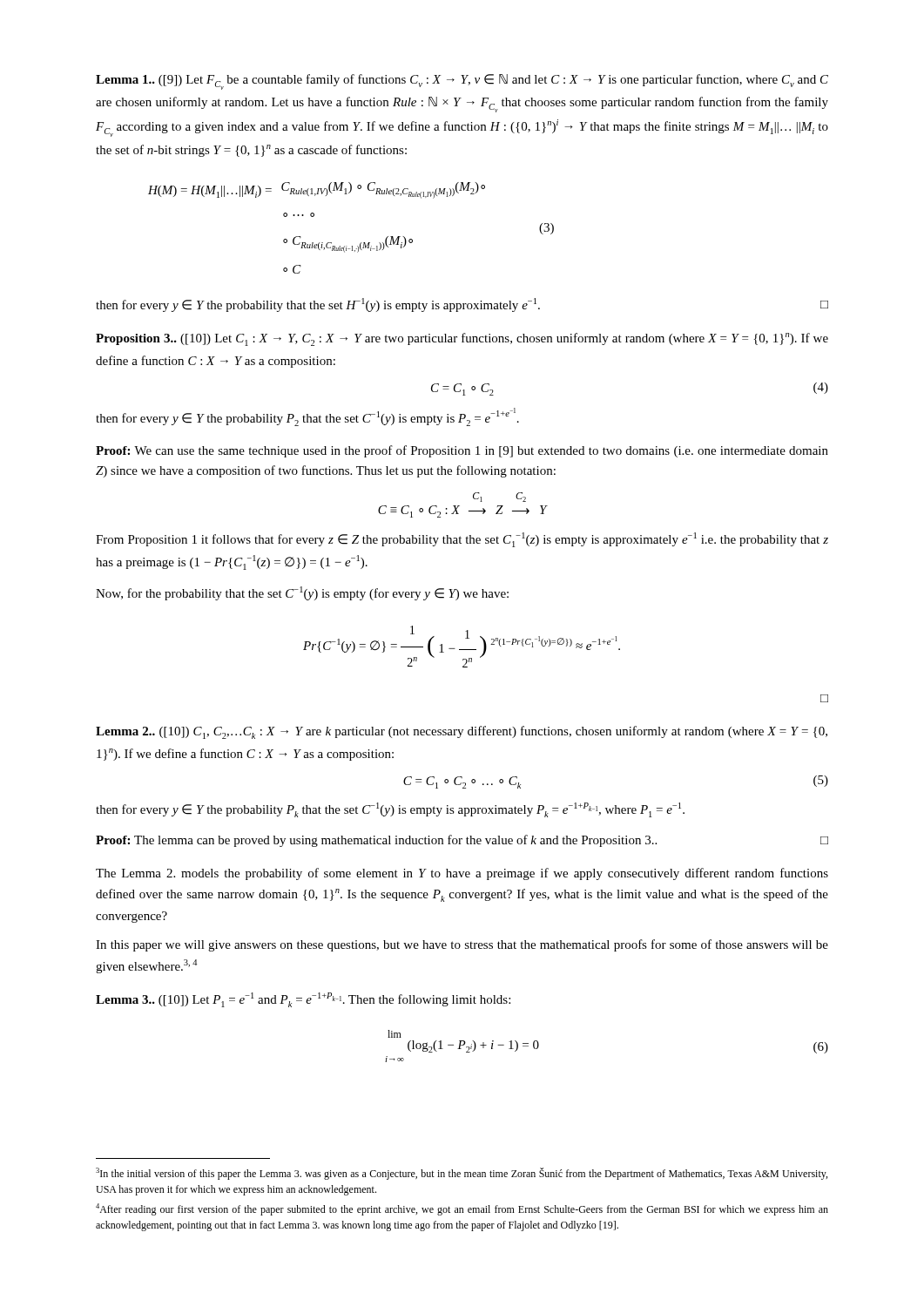Point to the passage starting "Proof: The lemma can be proved"
Viewport: 924px width, 1307px height.
(462, 841)
